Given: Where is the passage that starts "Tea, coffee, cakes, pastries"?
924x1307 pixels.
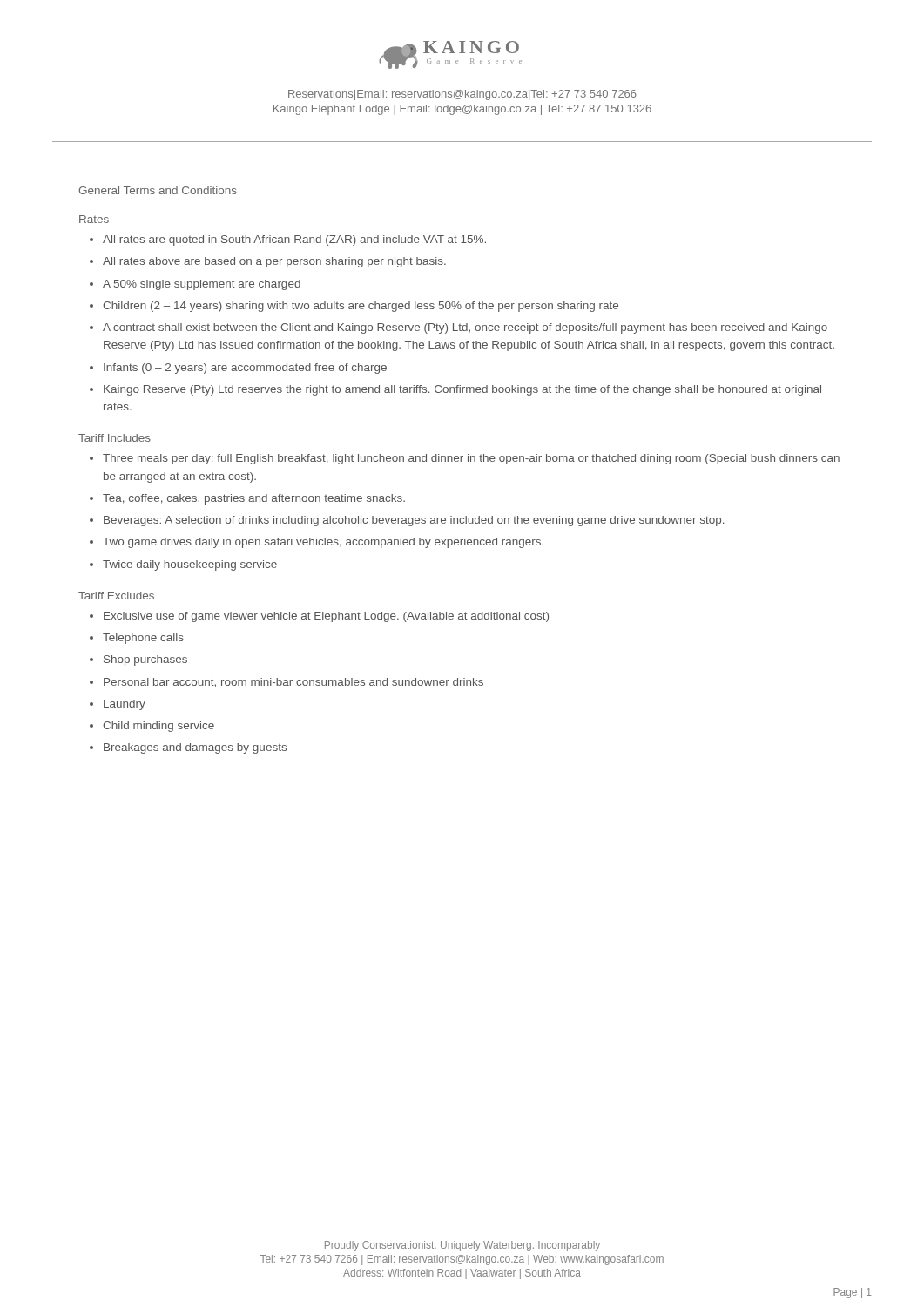Looking at the screenshot, I should [x=254, y=498].
